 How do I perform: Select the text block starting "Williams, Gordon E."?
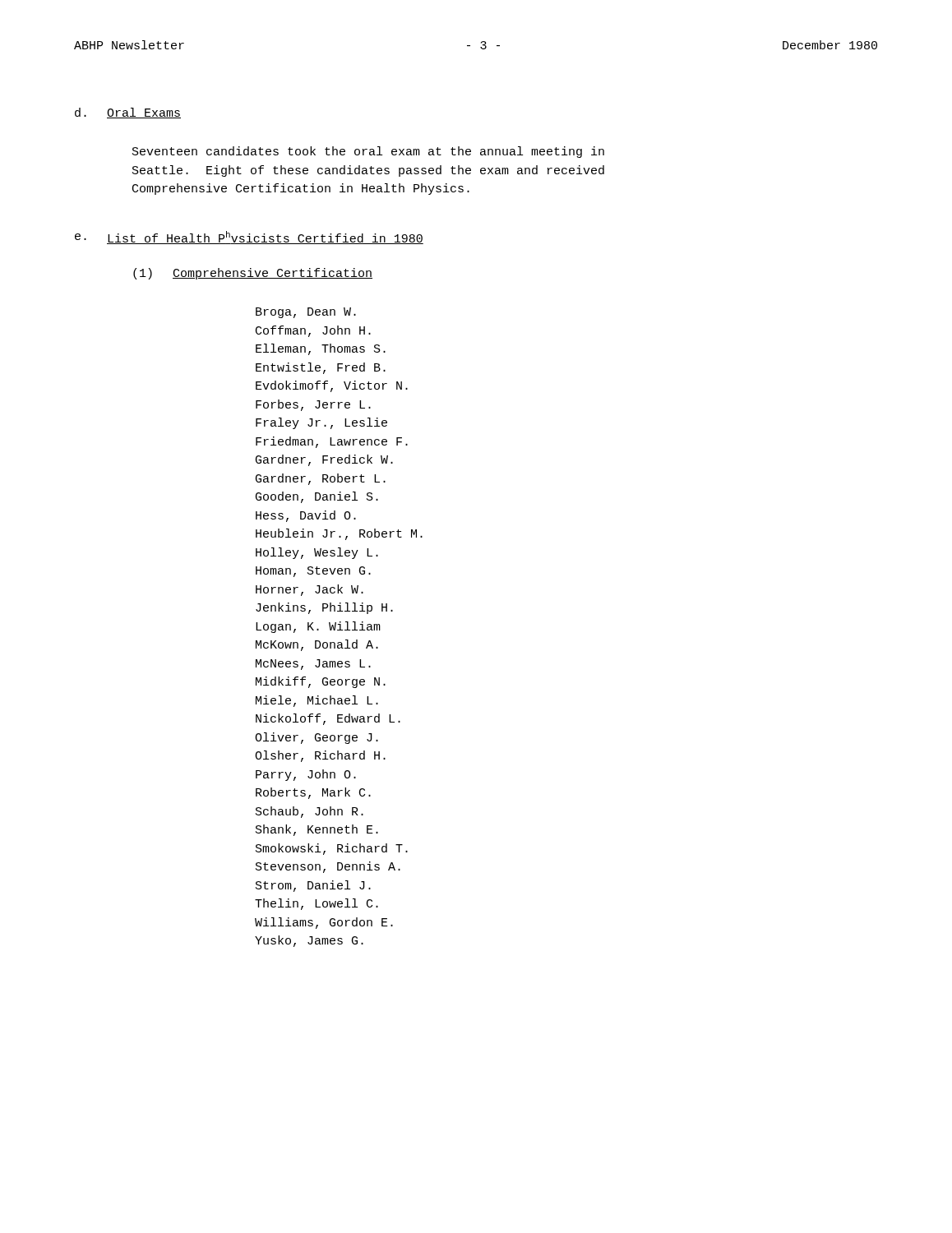pyautogui.click(x=325, y=923)
